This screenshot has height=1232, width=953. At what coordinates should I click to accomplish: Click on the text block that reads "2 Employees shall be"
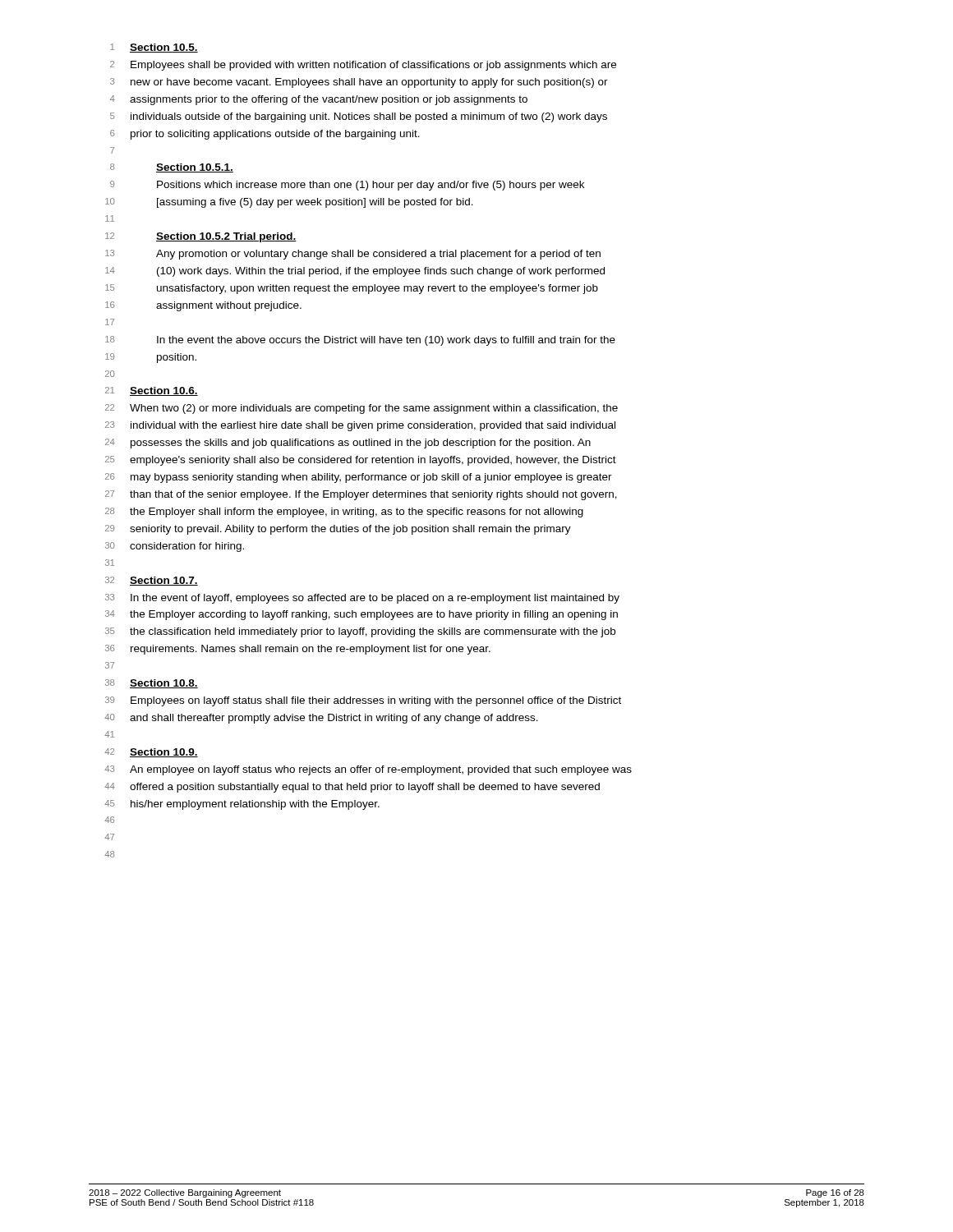476,100
